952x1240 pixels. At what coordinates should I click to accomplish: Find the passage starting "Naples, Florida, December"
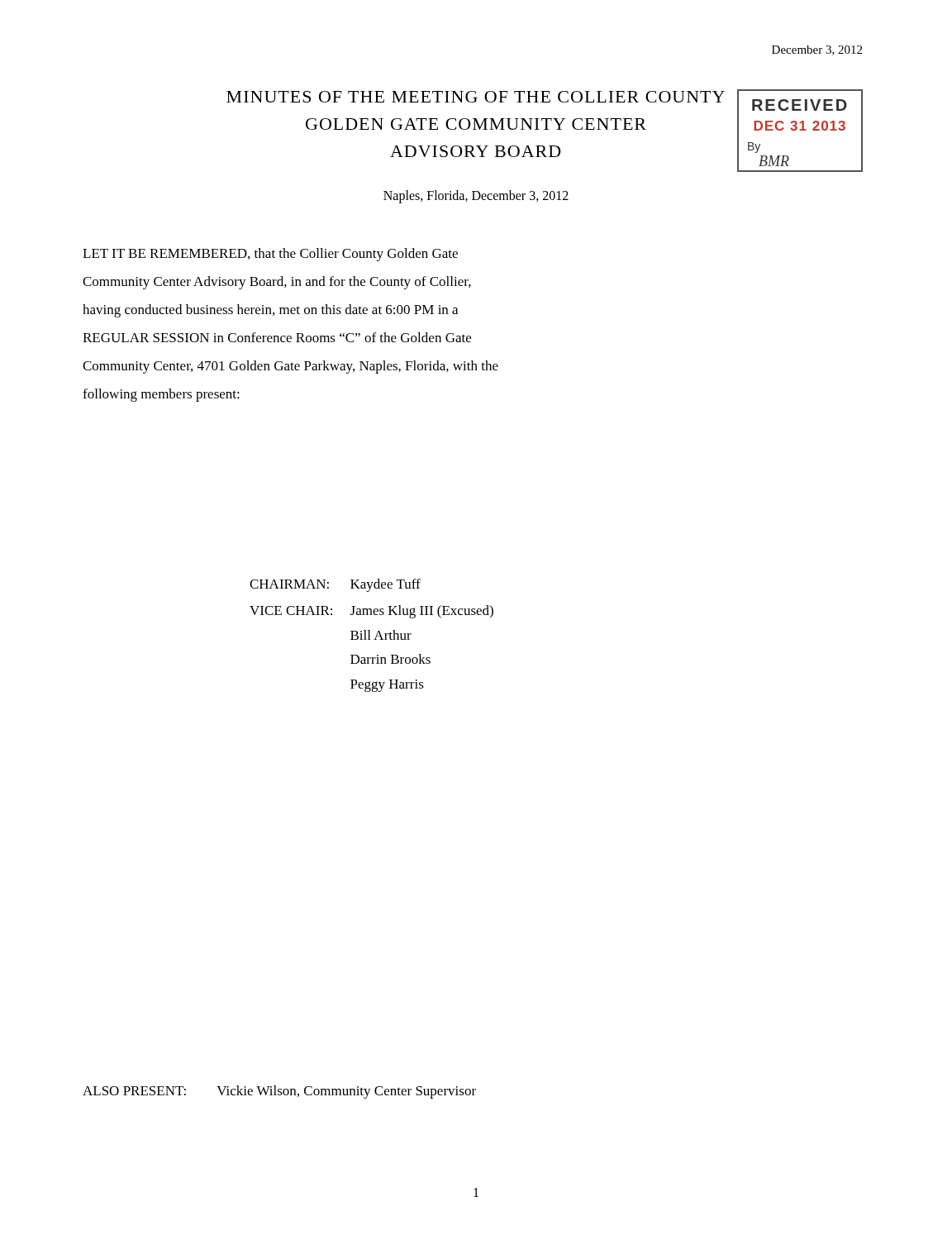pos(476,195)
